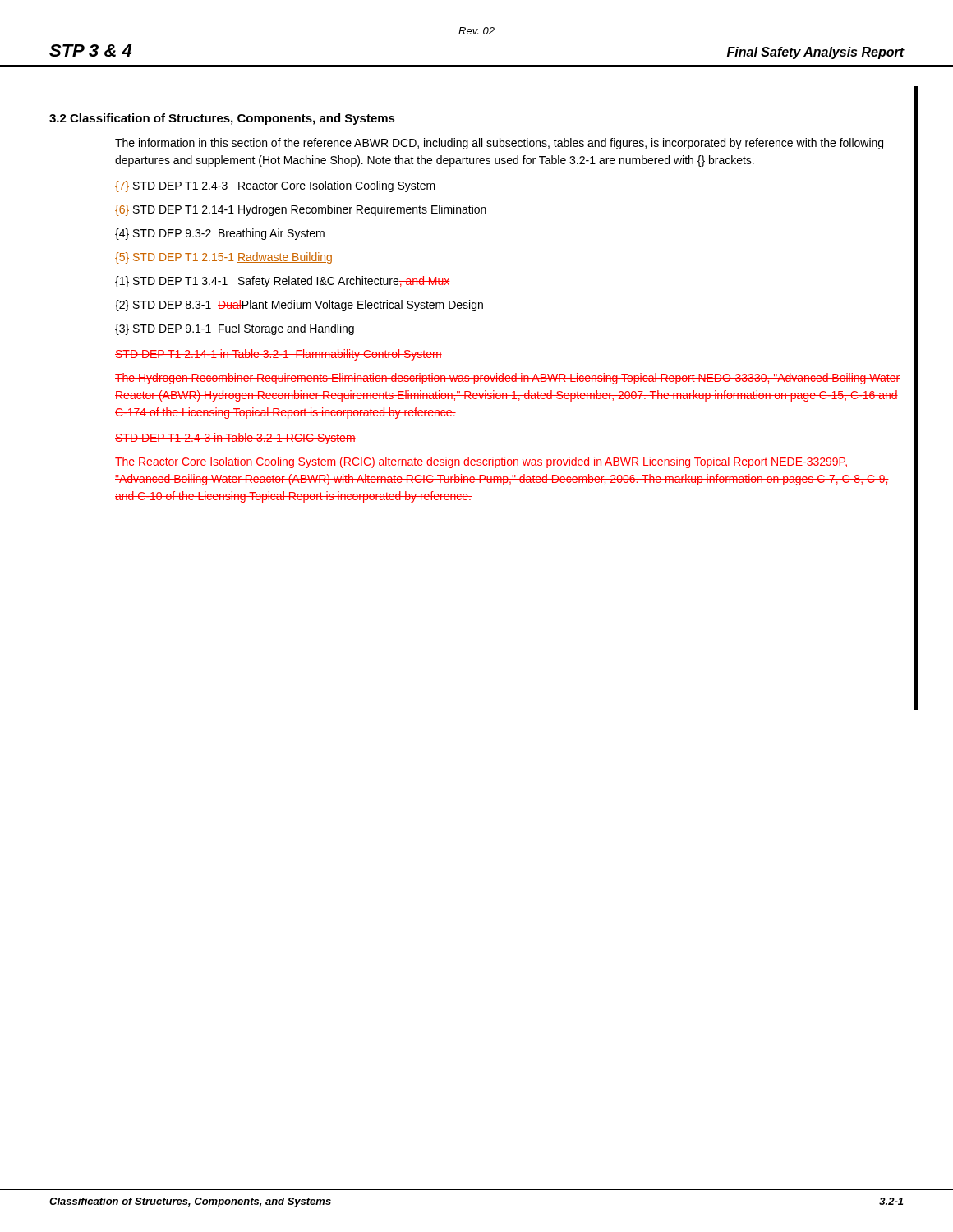
Task: Find the text block with the text "STD DEP T1 2.14-1 in"
Action: click(278, 354)
